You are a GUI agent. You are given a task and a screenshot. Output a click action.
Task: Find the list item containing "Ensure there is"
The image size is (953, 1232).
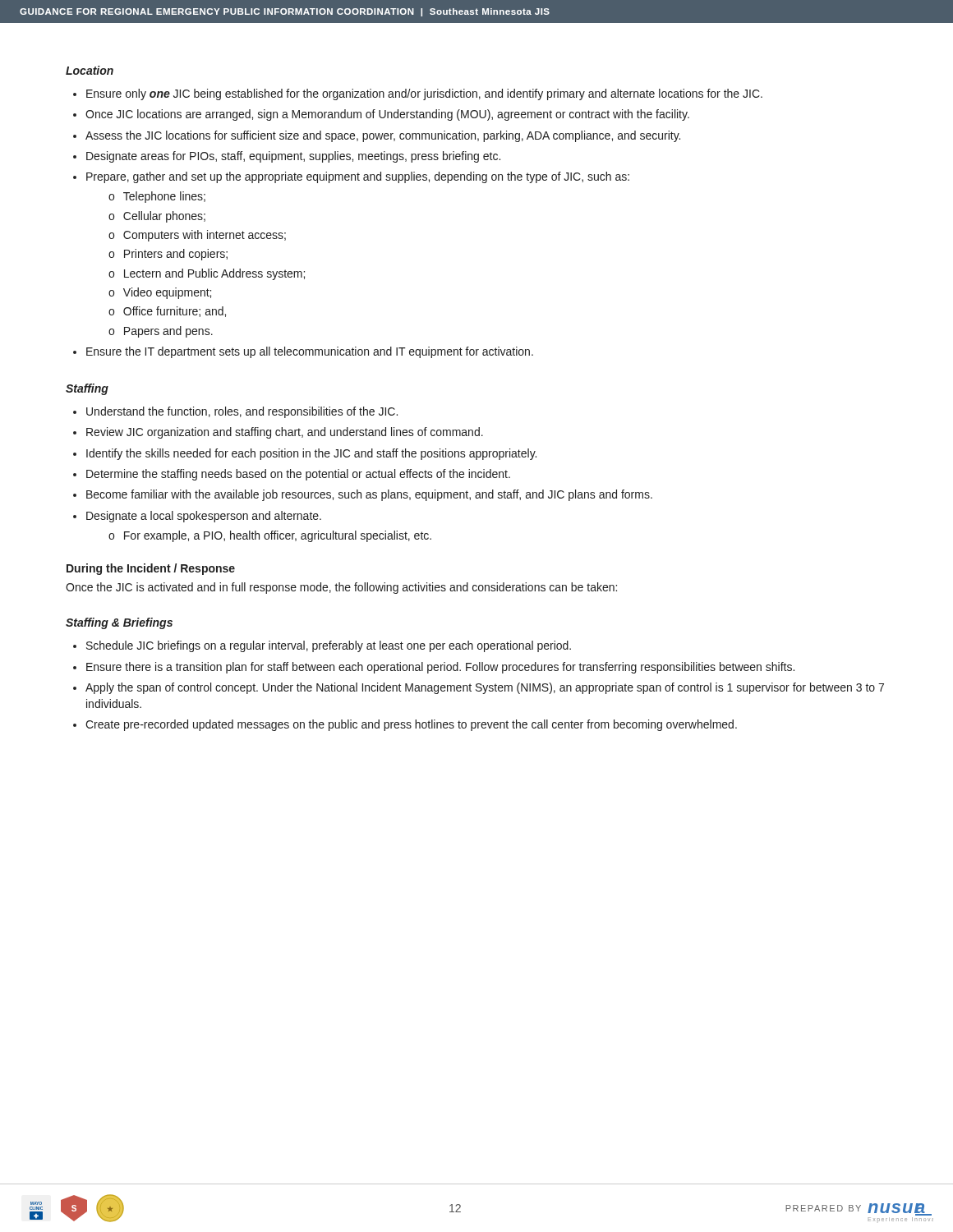(x=486, y=667)
